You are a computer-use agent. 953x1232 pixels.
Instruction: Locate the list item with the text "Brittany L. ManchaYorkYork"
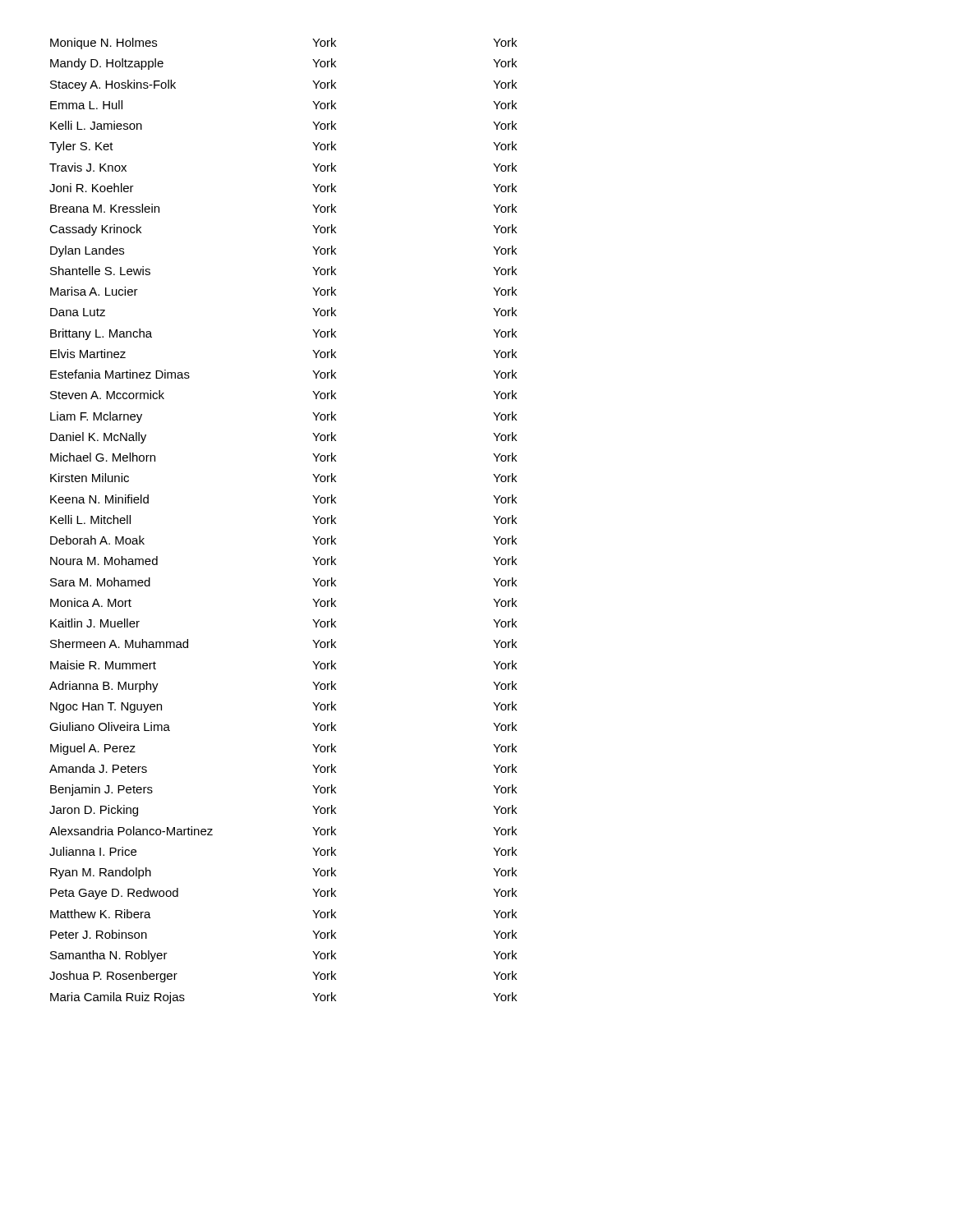pyautogui.click(x=97, y=334)
